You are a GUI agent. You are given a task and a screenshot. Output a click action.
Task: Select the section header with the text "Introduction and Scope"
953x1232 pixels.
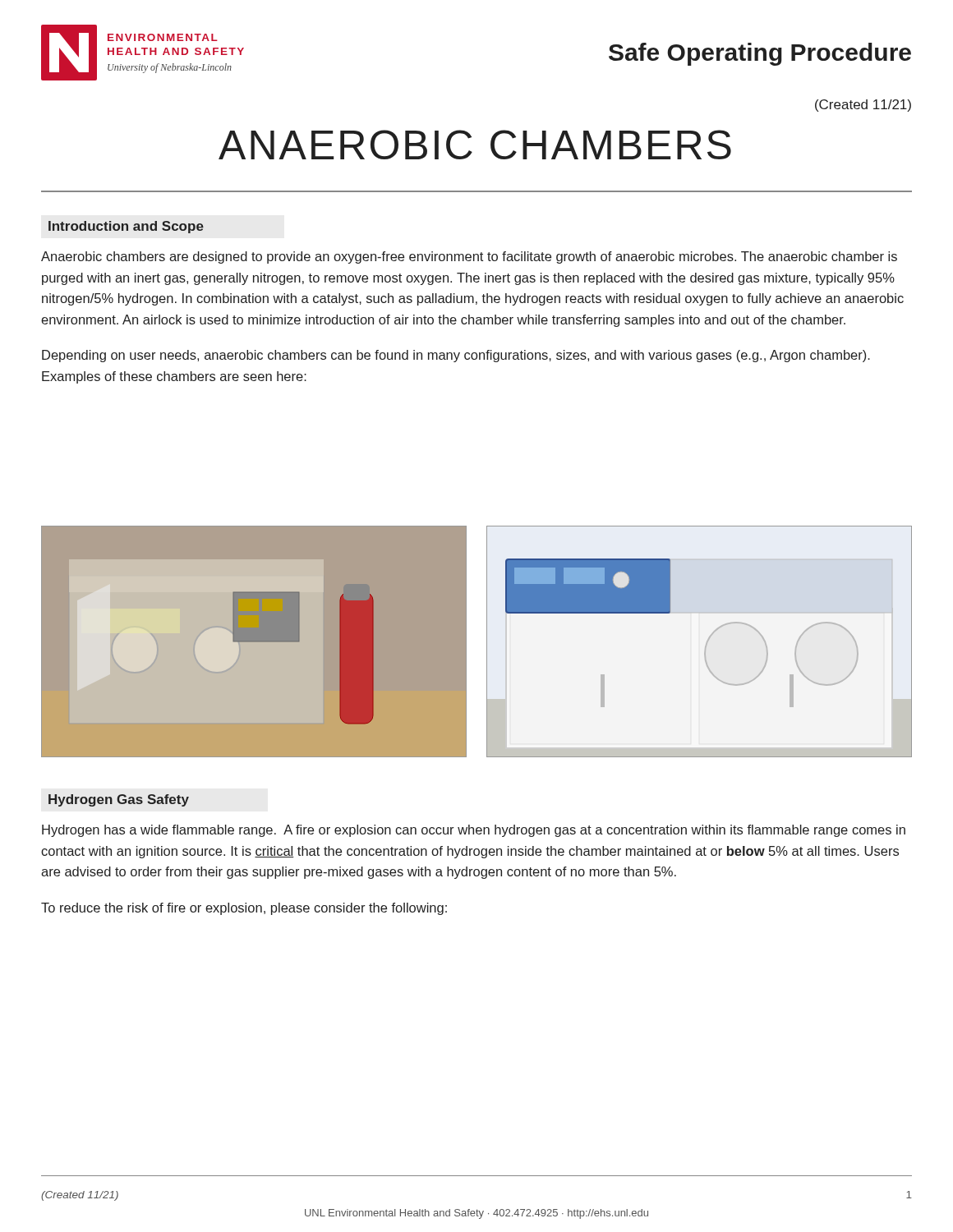[x=126, y=226]
